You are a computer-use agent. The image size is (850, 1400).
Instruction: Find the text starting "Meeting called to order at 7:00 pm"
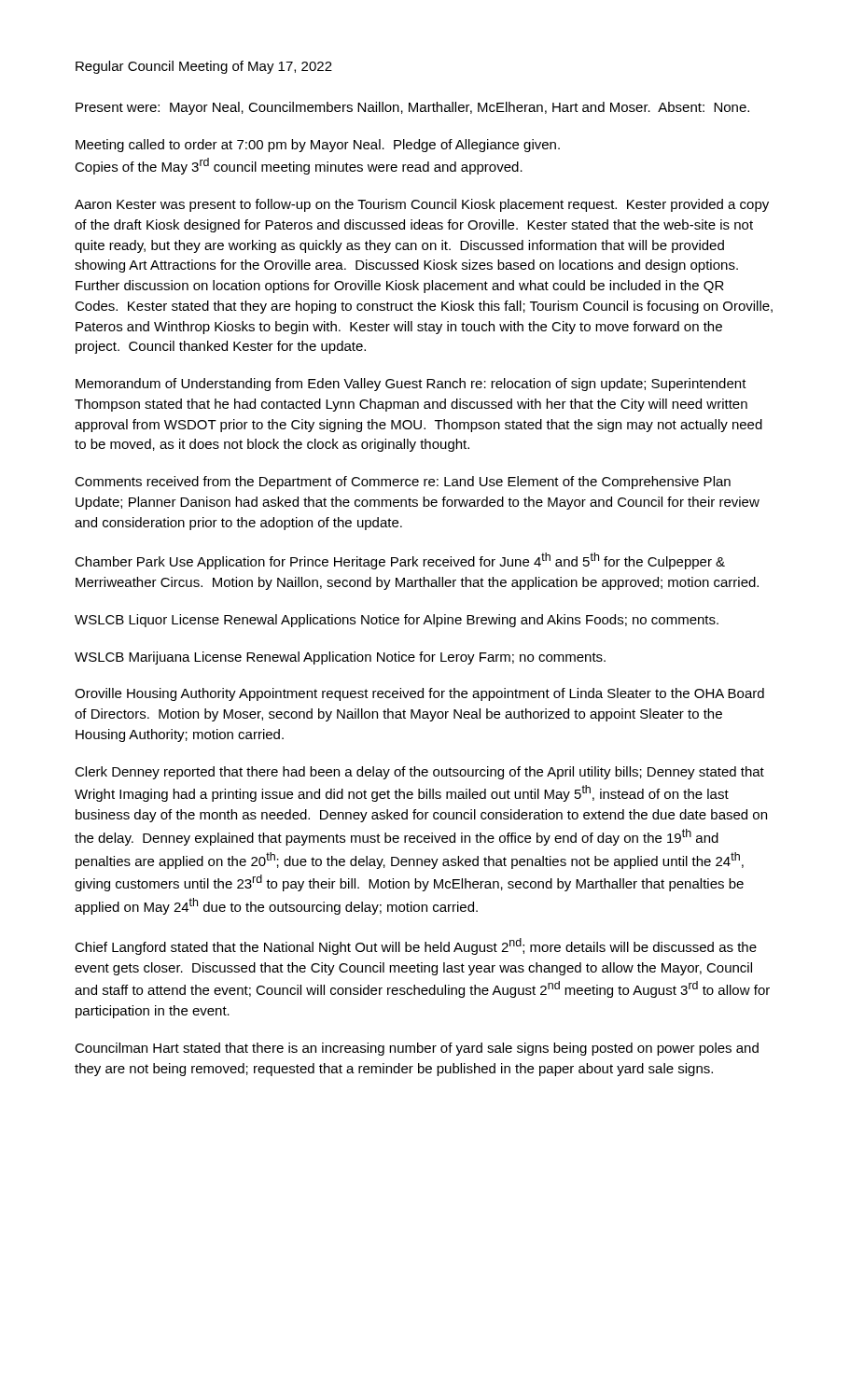pyautogui.click(x=318, y=155)
